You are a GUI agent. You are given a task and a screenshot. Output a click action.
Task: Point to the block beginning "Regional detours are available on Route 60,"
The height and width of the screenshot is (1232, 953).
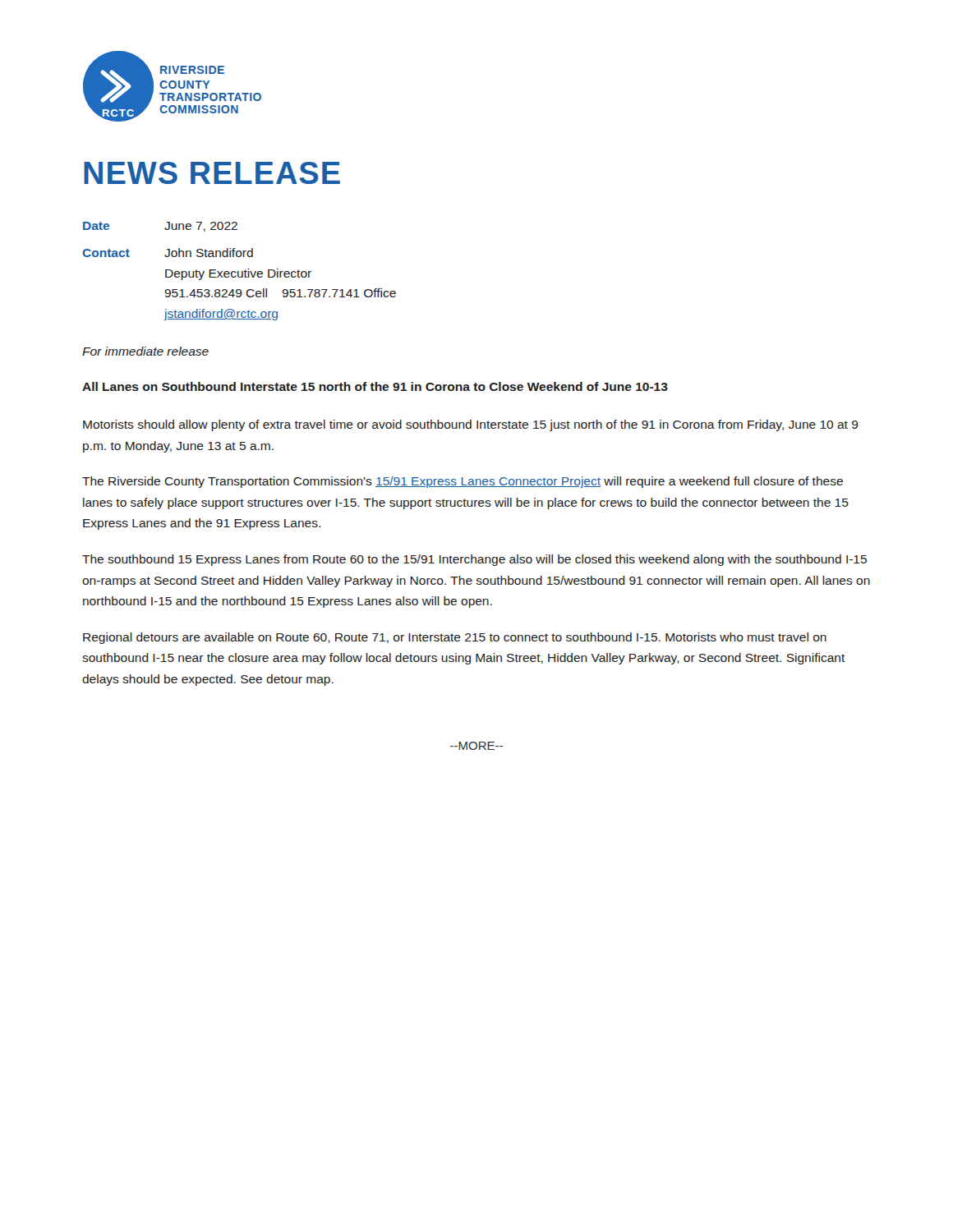[463, 658]
